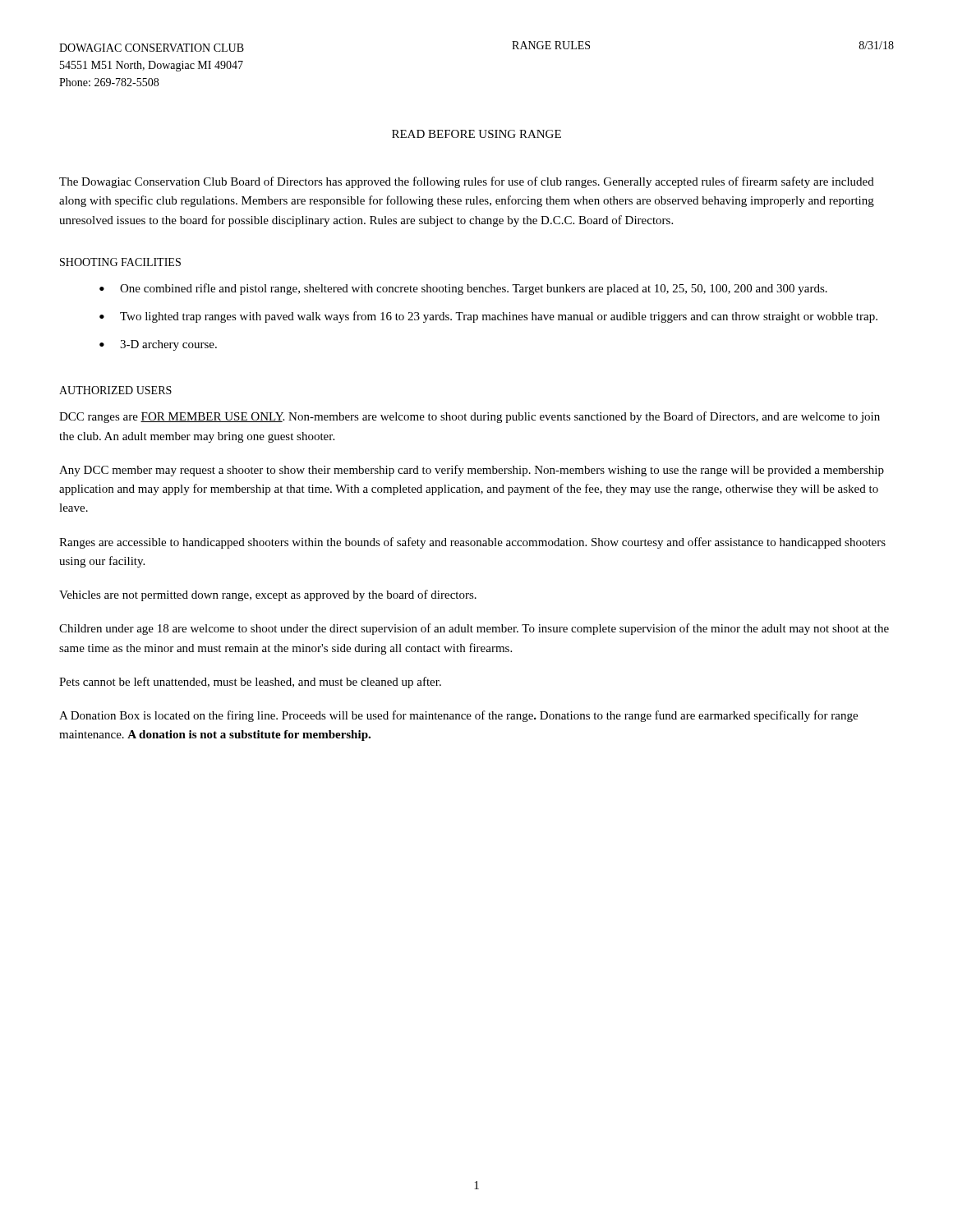Find the block on this page that starts "Children under age 18 are"
The height and width of the screenshot is (1232, 953).
pyautogui.click(x=474, y=638)
